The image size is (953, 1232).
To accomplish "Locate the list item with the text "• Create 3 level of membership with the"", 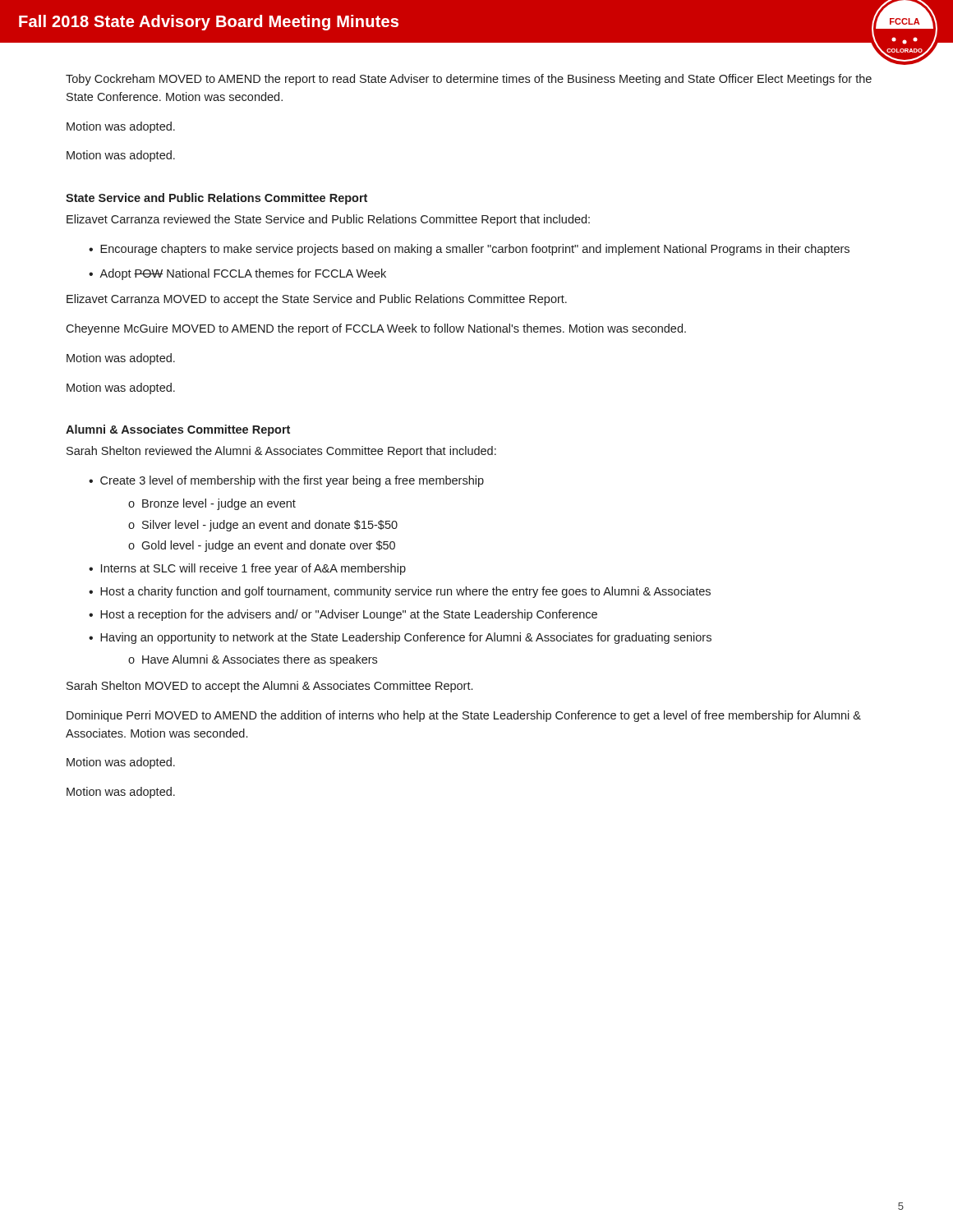I will click(x=286, y=481).
